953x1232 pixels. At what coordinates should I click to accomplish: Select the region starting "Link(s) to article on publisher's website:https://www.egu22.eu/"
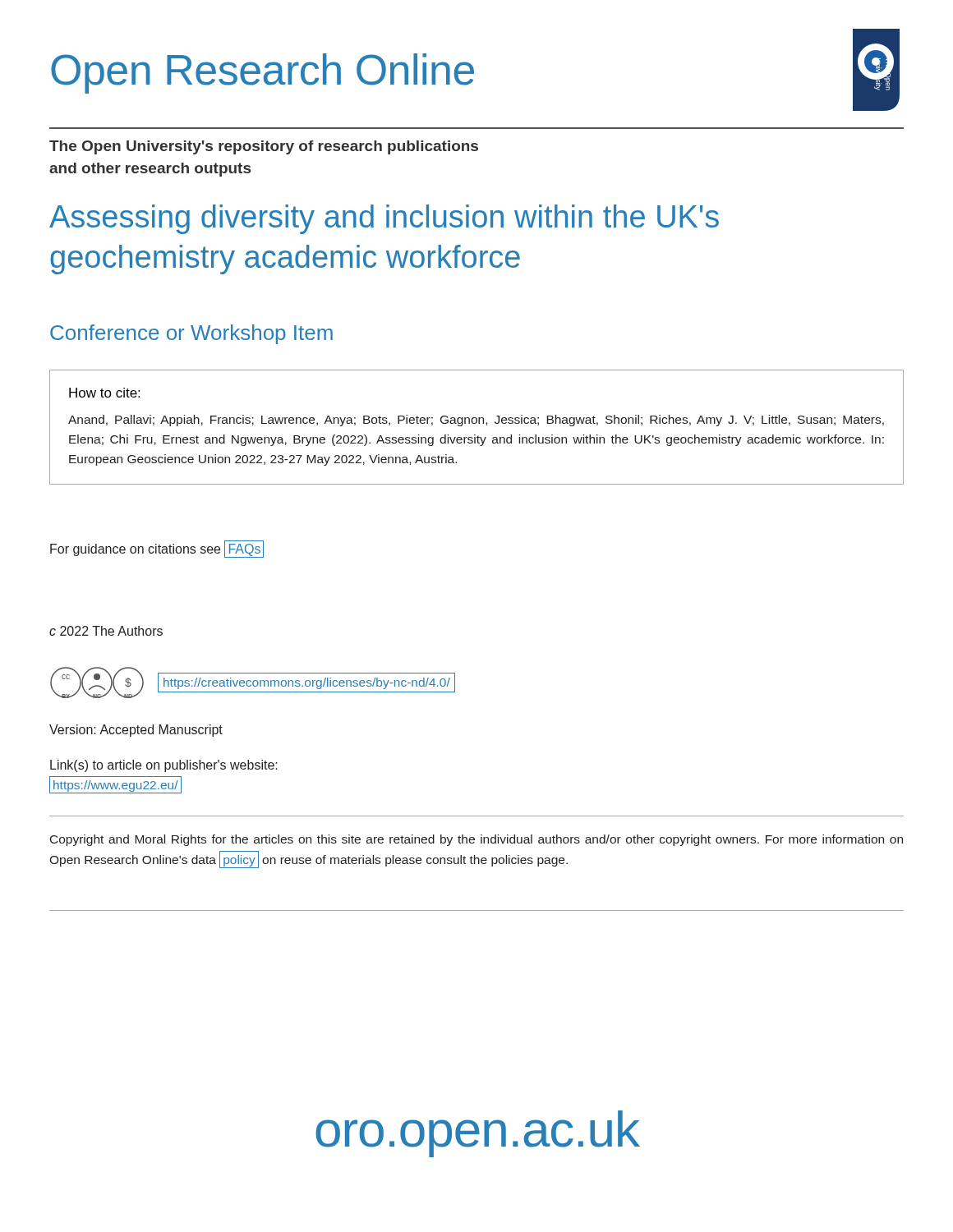(164, 775)
